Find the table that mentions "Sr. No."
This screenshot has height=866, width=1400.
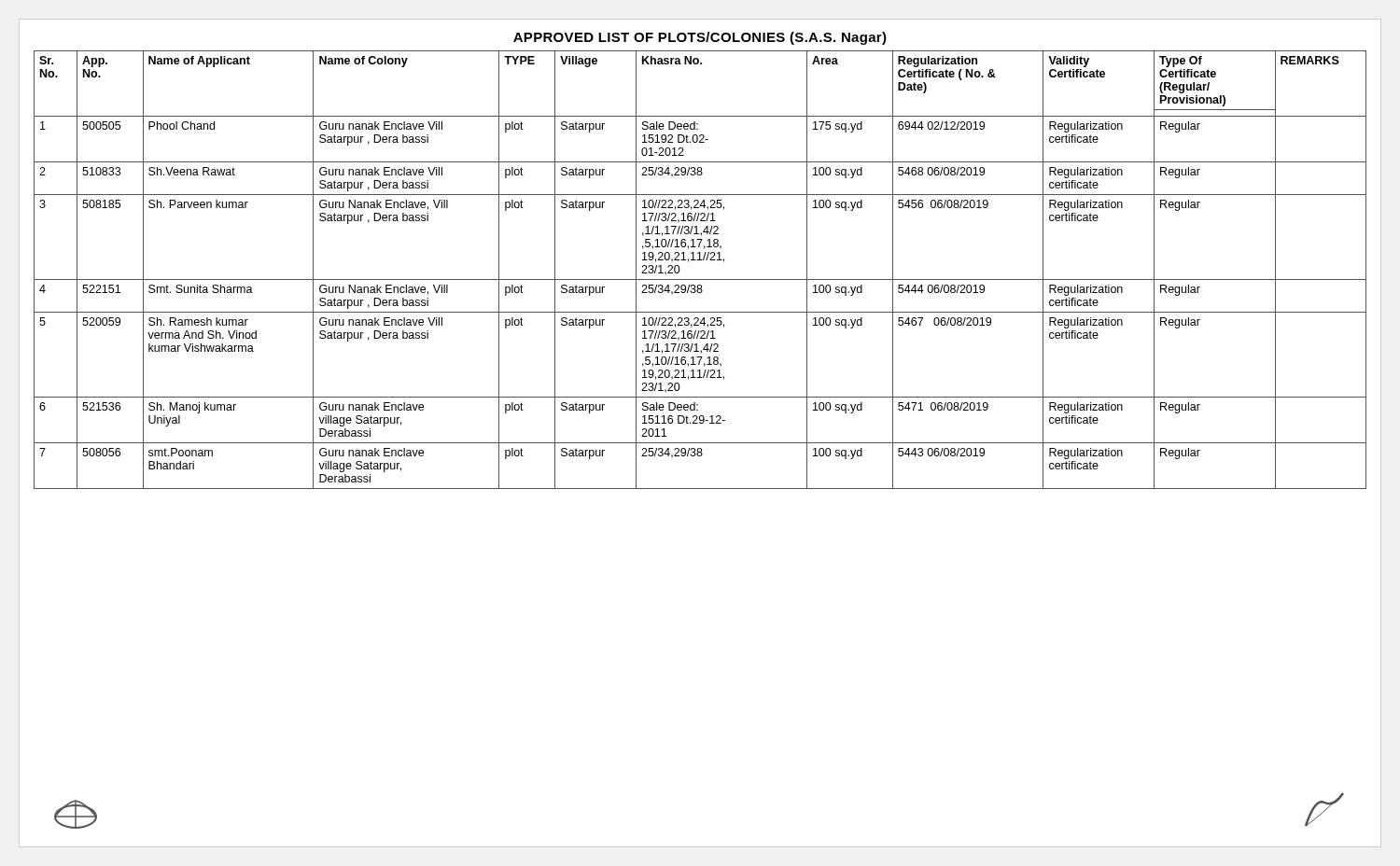(x=700, y=270)
